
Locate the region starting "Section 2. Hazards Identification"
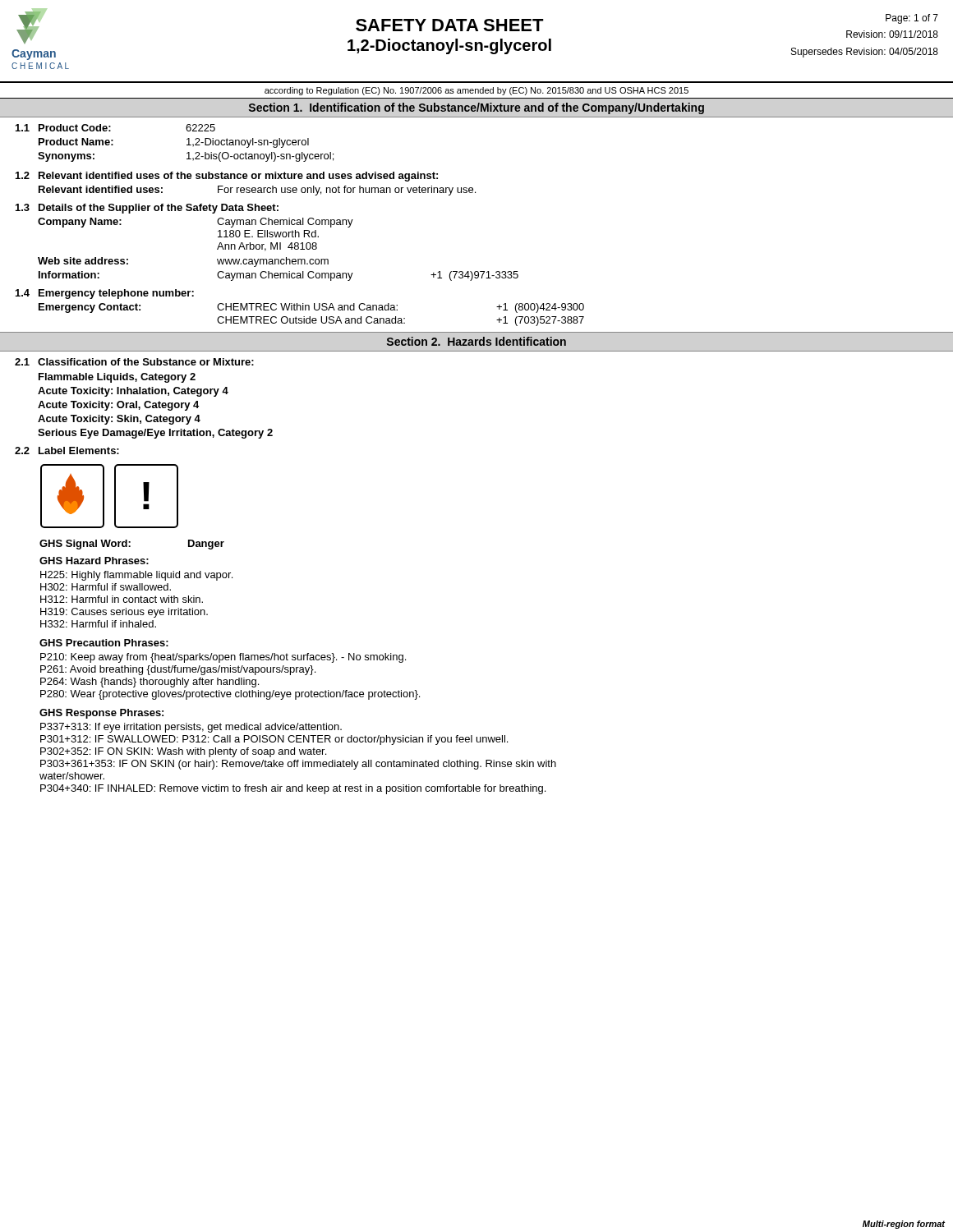coord(476,342)
